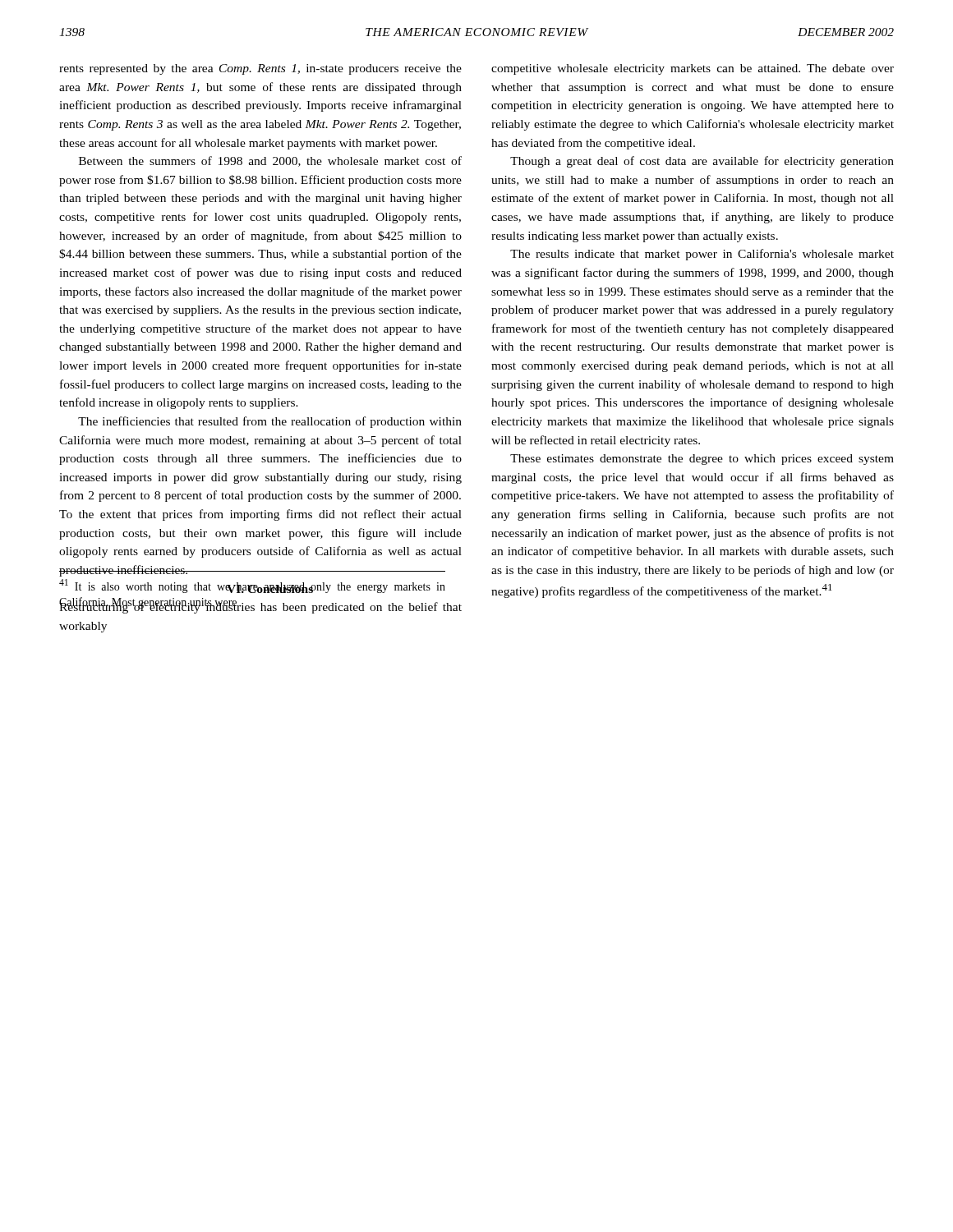Image resolution: width=953 pixels, height=1232 pixels.
Task: Point to the block beginning "These estimates demonstrate the degree"
Action: 693,525
